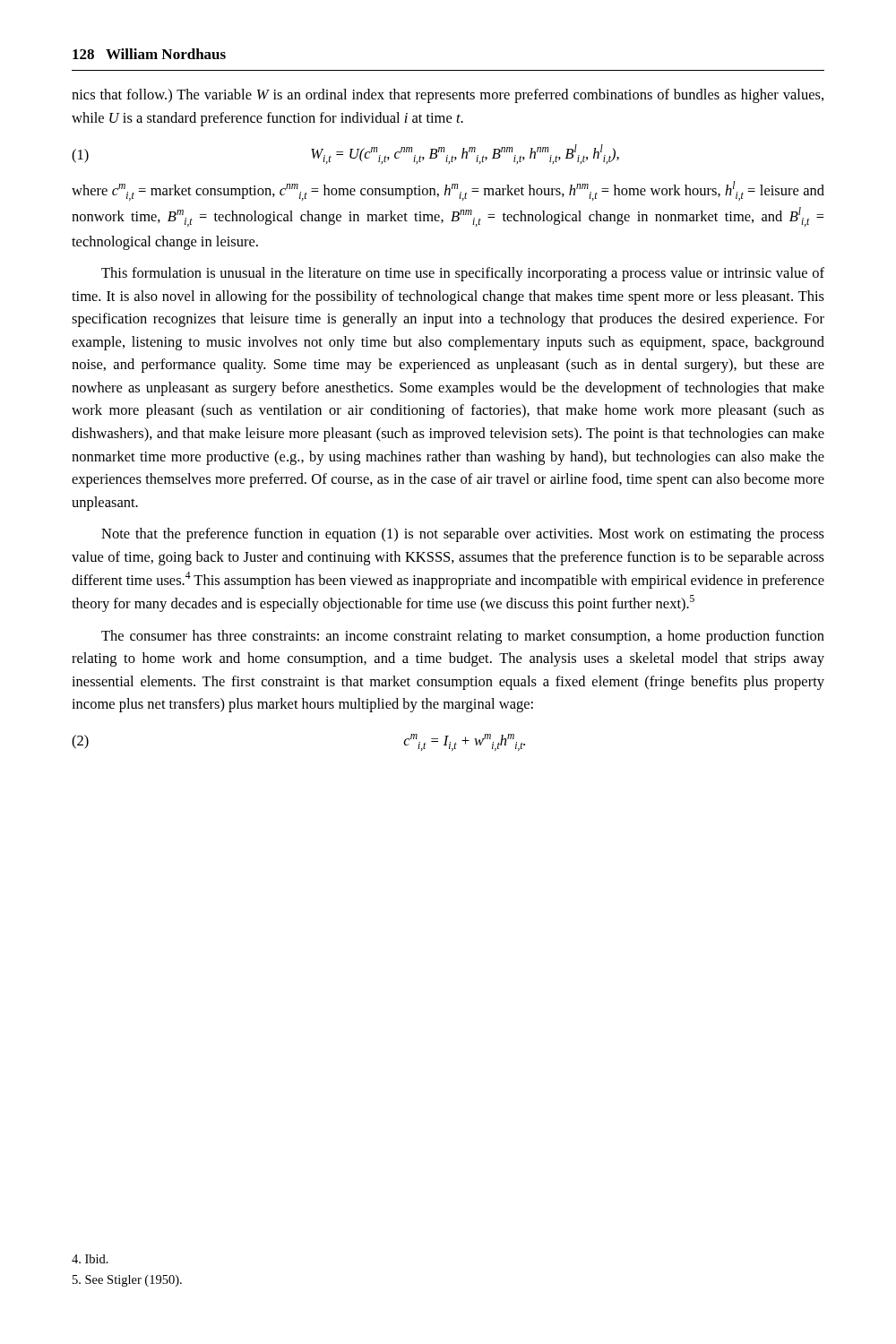896x1344 pixels.
Task: Navigate to the text block starting "Note that the preference function in"
Action: point(448,569)
